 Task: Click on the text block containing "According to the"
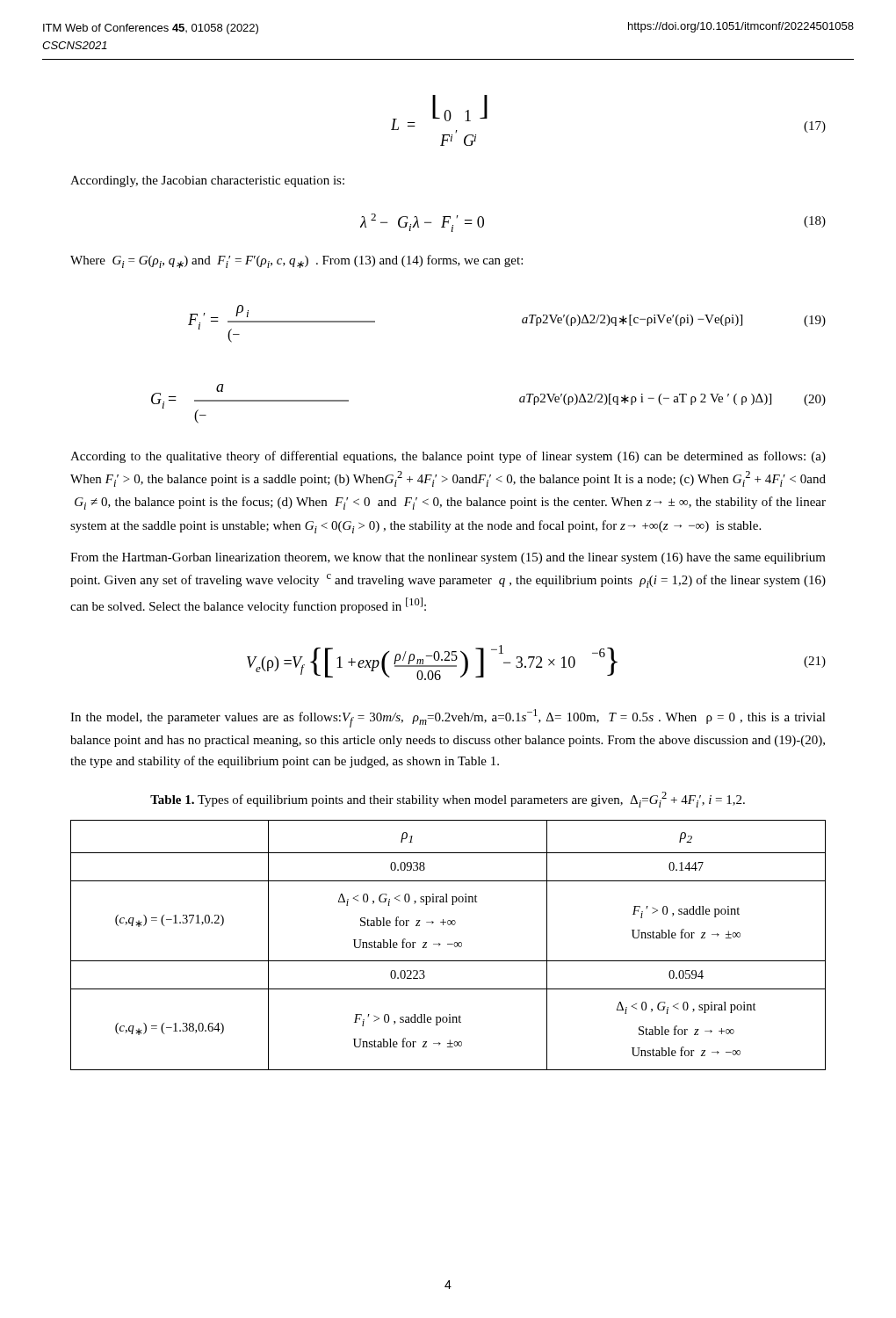(x=448, y=492)
